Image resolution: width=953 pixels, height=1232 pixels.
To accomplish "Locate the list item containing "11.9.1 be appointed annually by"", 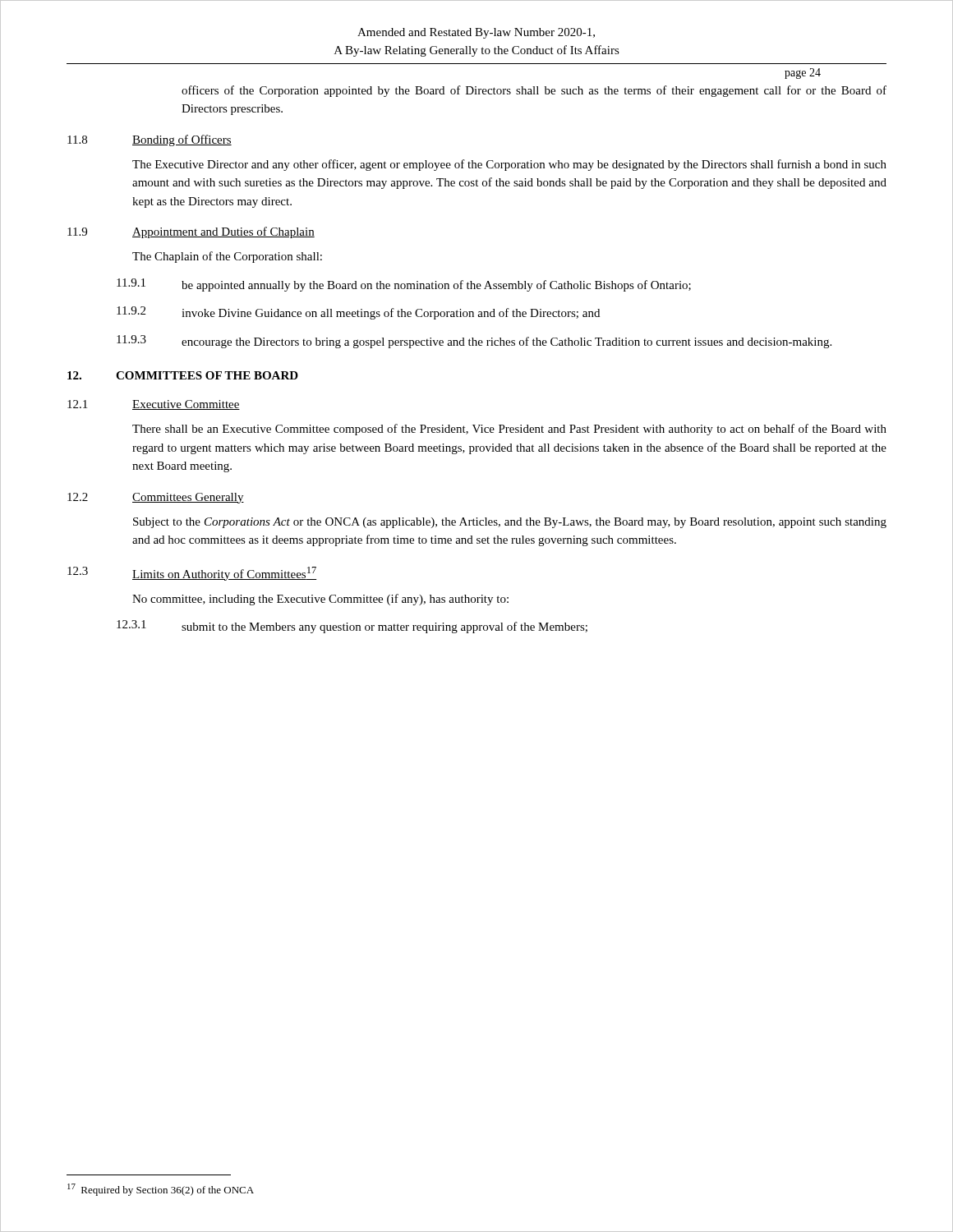I will point(501,285).
